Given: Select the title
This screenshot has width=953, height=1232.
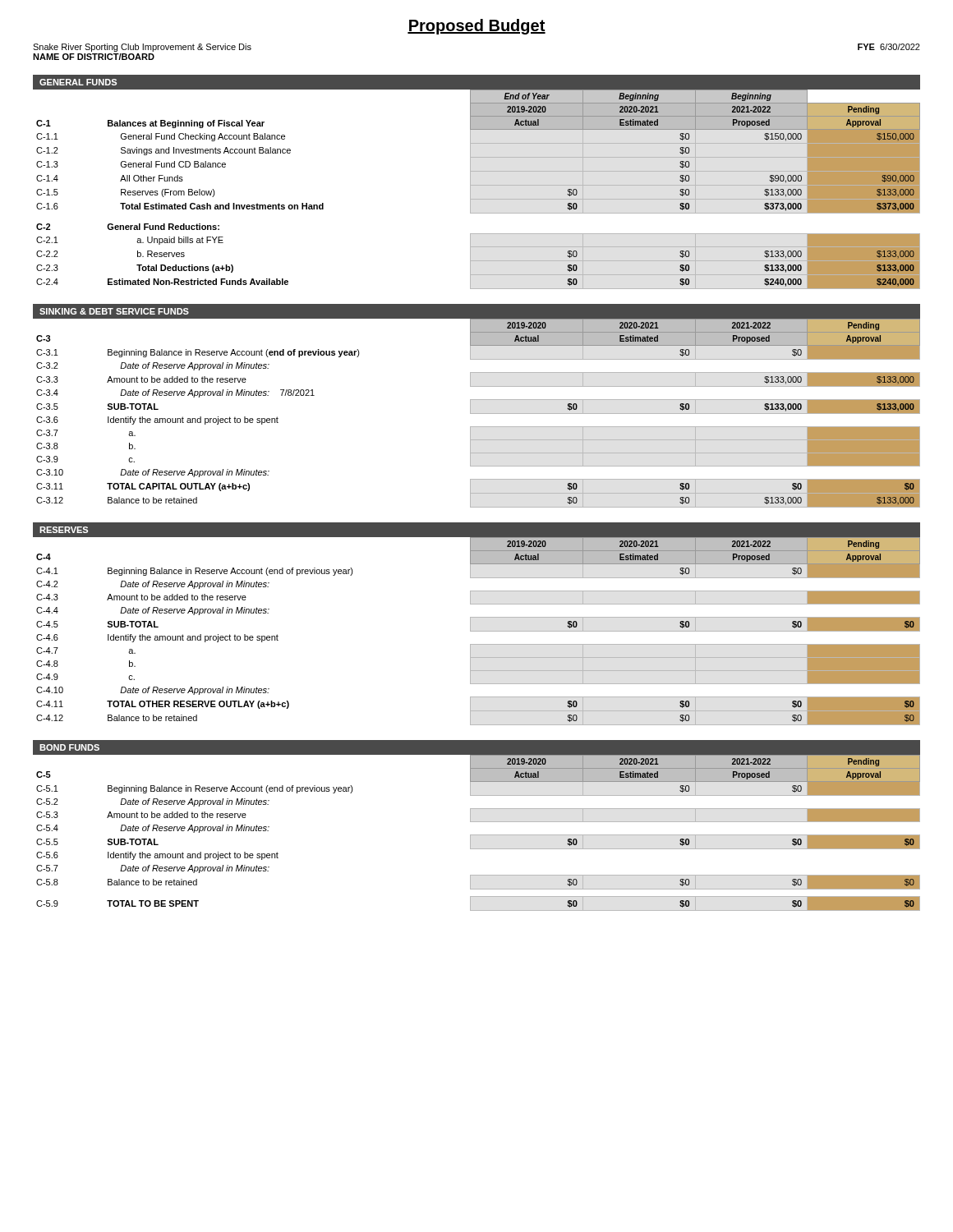Looking at the screenshot, I should (476, 25).
